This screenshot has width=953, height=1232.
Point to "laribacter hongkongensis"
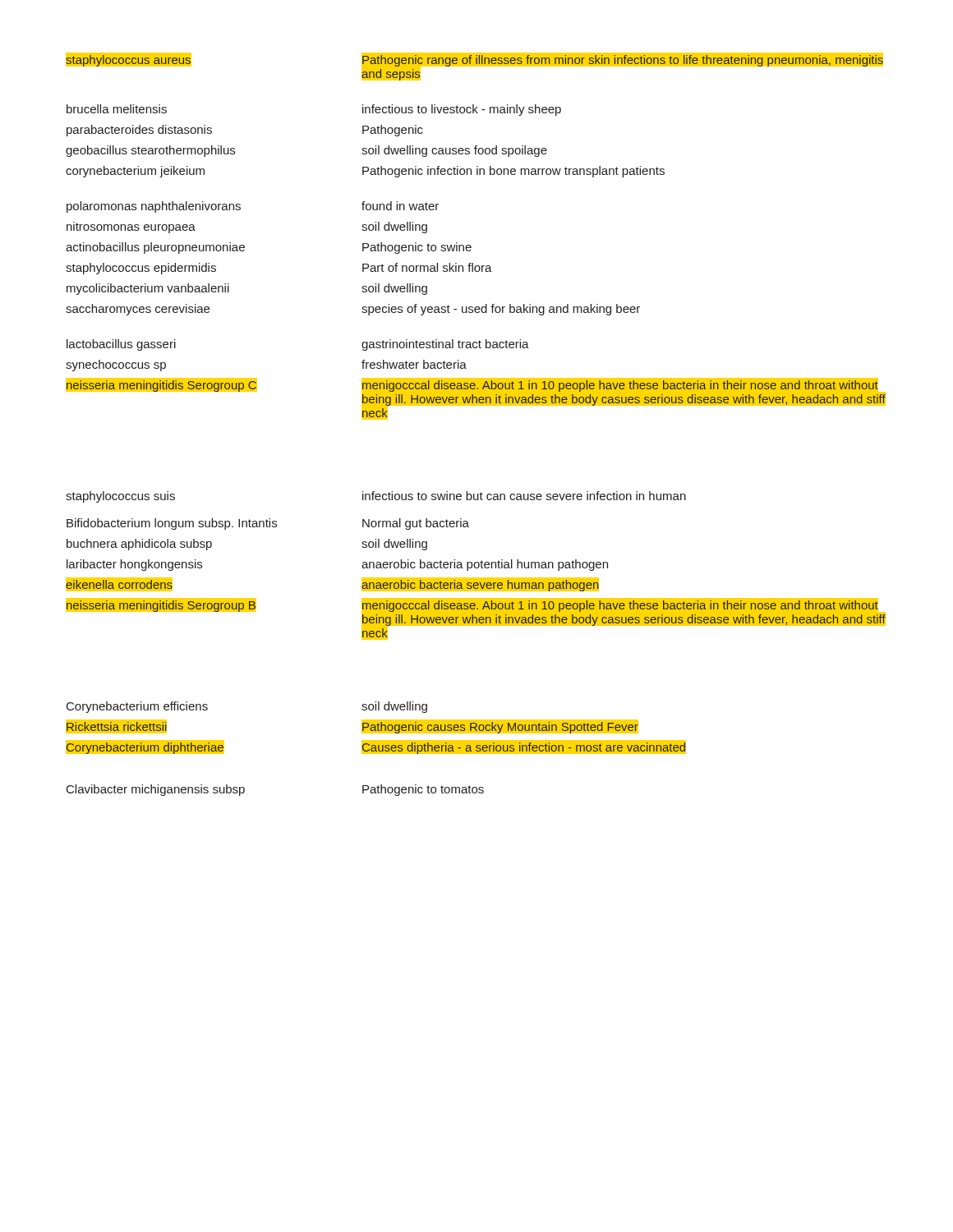pyautogui.click(x=134, y=564)
